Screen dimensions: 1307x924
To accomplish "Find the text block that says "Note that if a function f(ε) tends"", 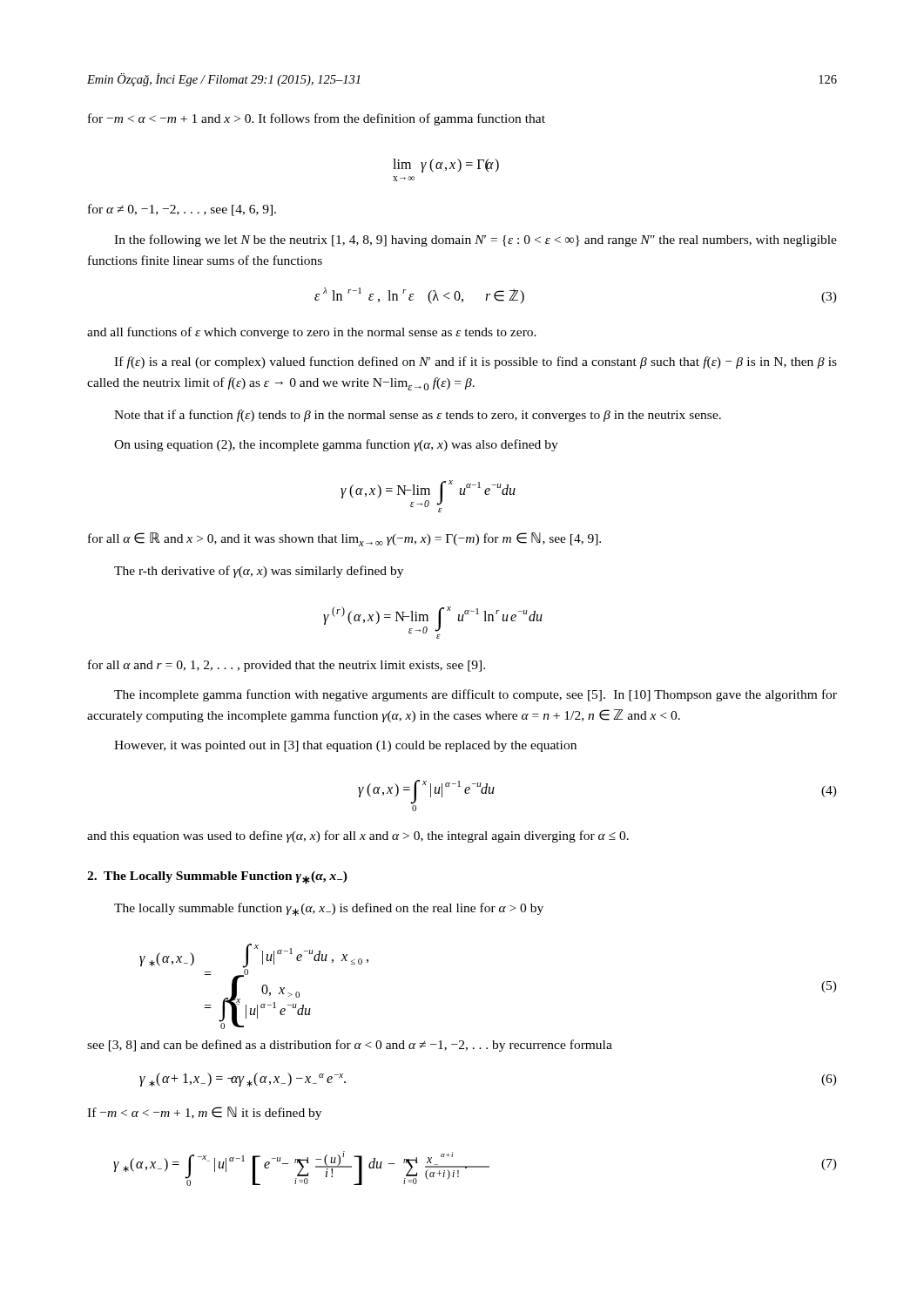I will (x=418, y=414).
